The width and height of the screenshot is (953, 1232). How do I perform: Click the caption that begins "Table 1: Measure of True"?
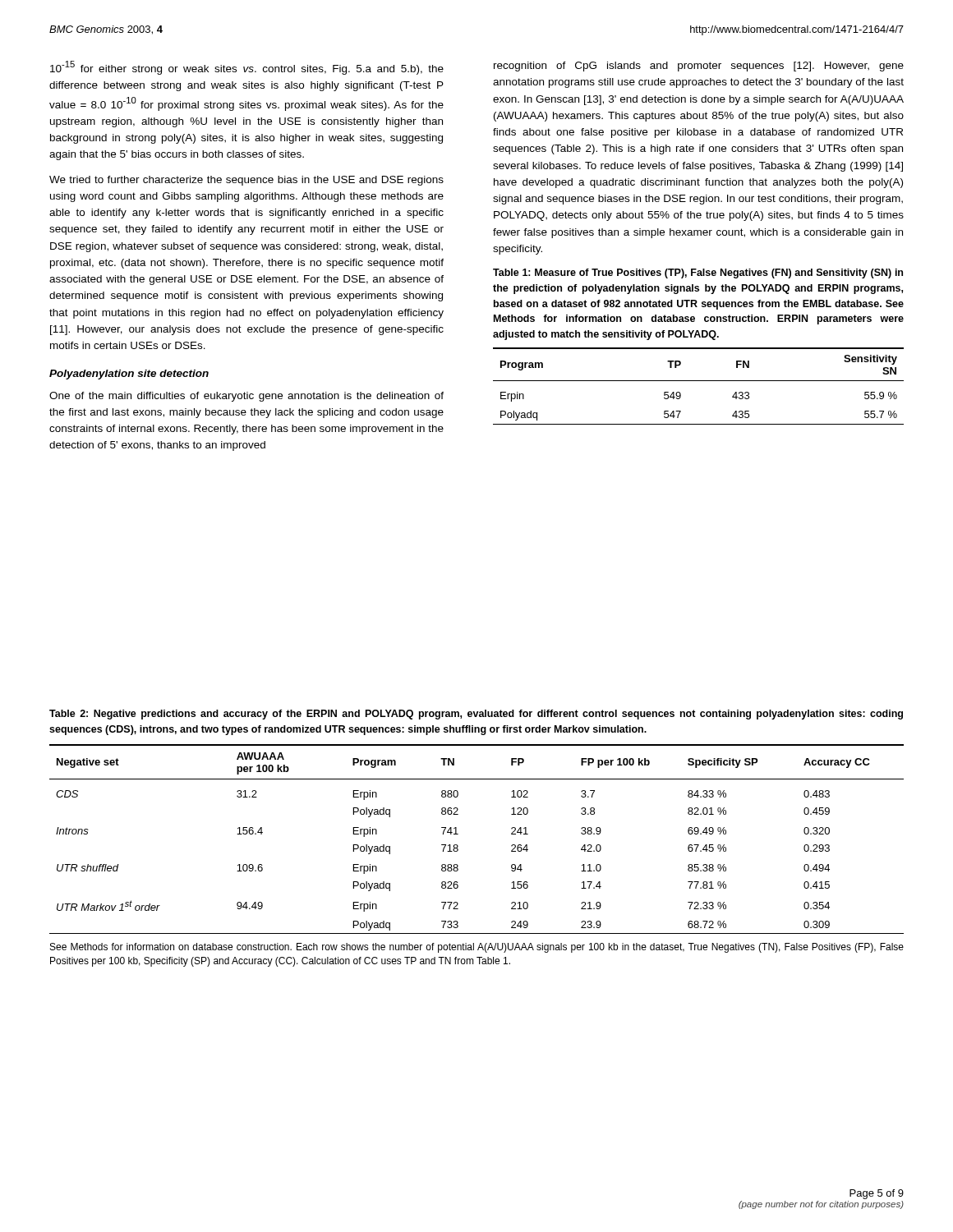[x=698, y=304]
